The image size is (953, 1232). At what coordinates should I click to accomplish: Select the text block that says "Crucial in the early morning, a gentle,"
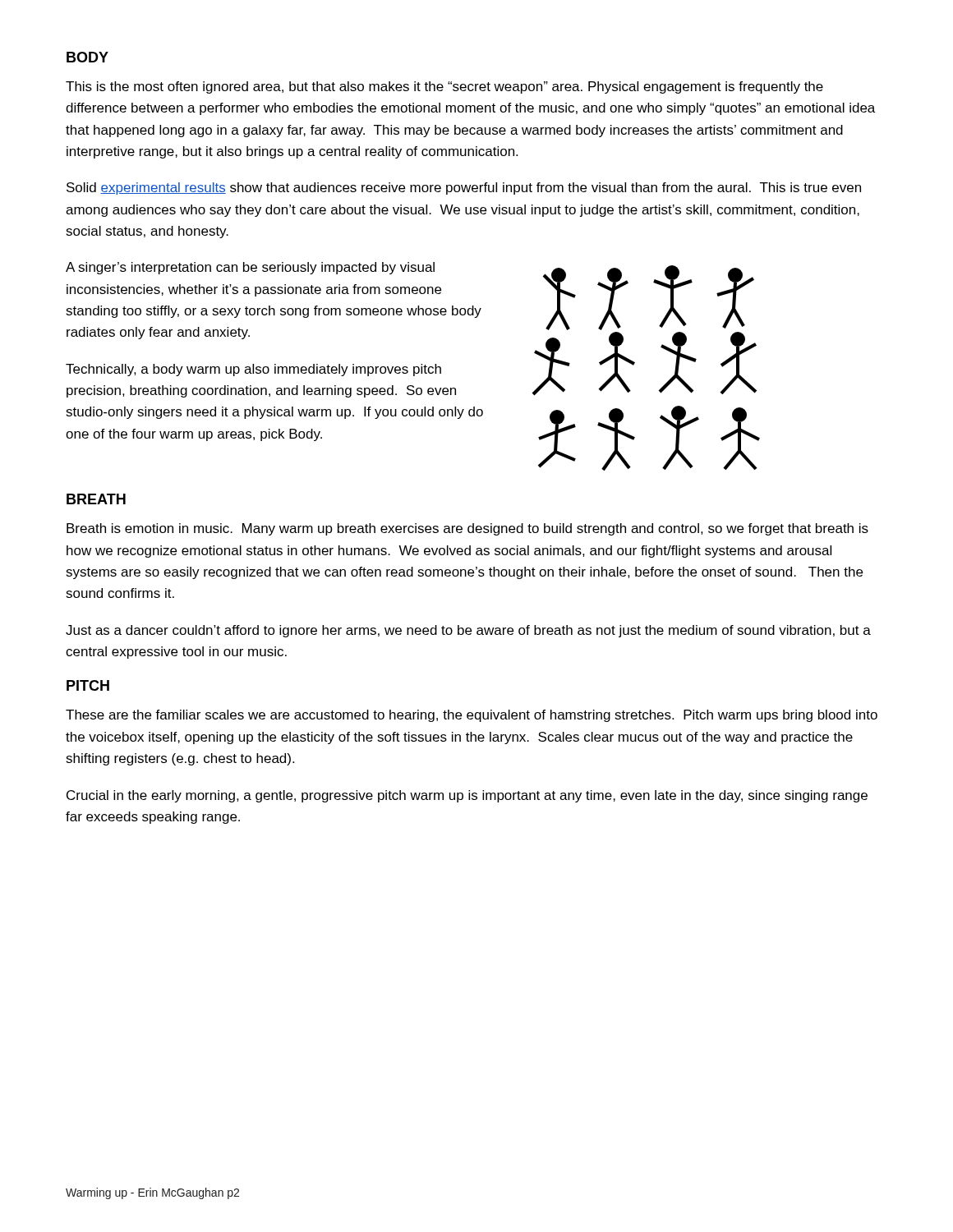[x=467, y=806]
